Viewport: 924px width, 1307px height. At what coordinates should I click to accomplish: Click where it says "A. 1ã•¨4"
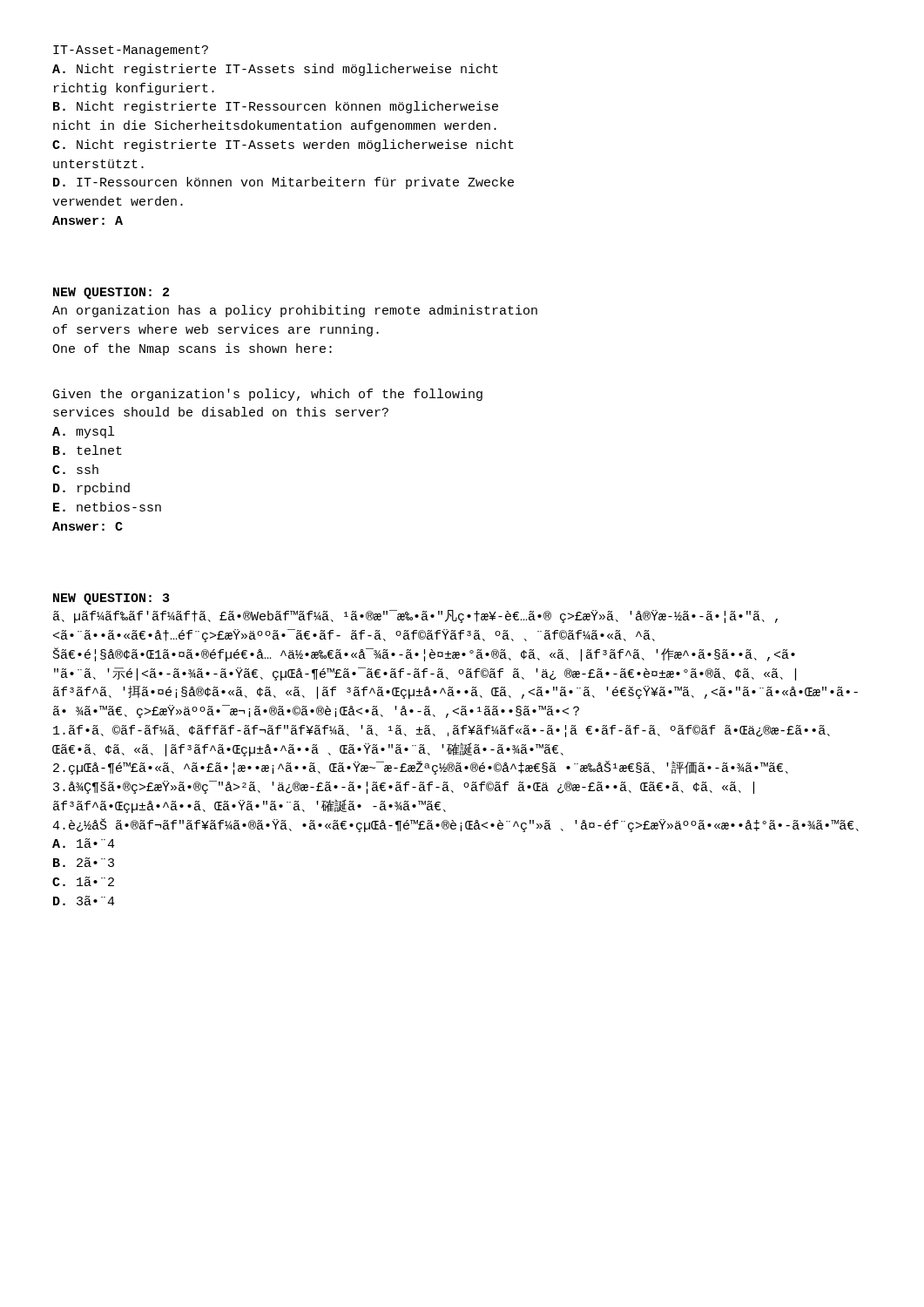(x=84, y=843)
